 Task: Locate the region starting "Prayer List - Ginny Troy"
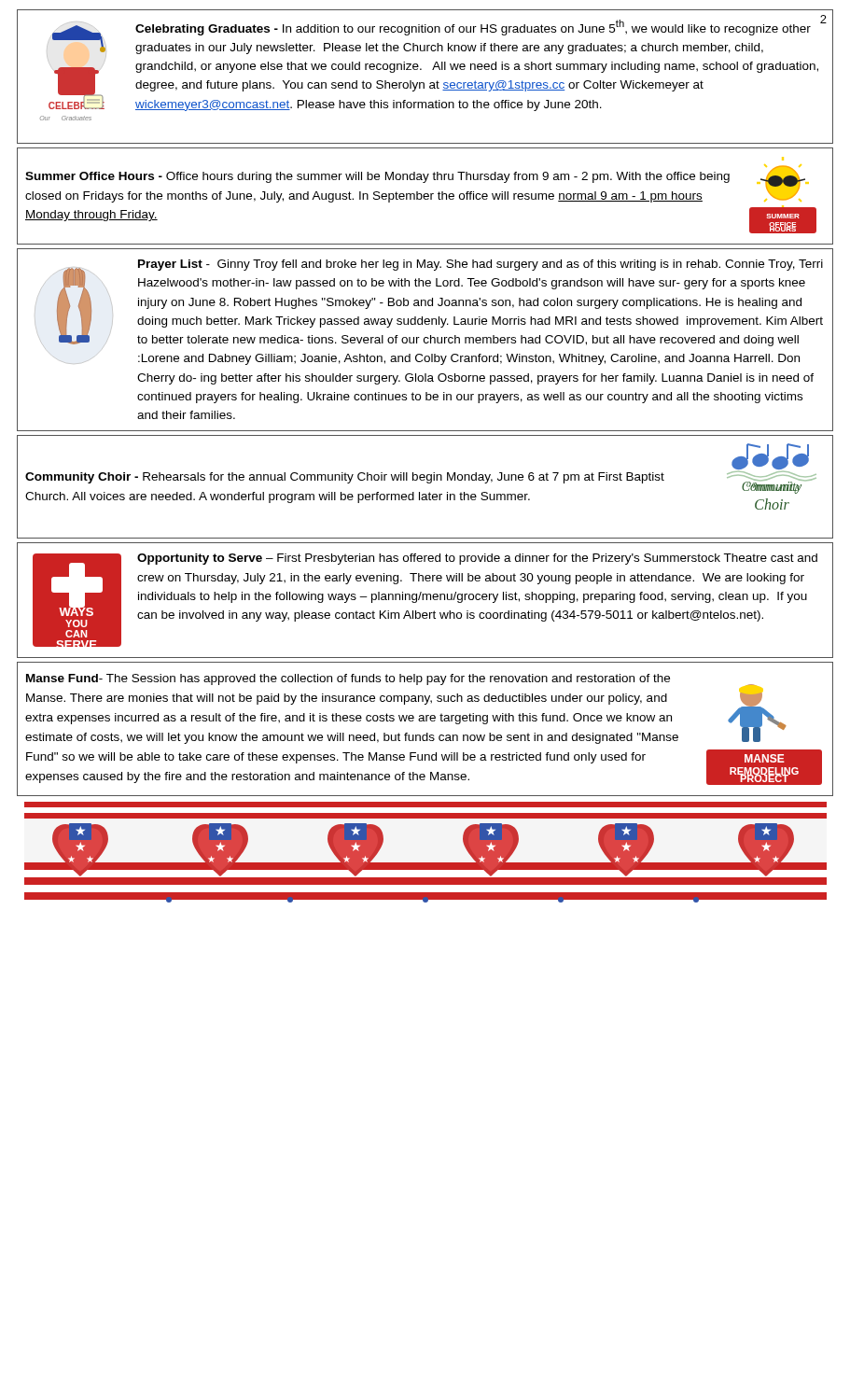tap(425, 340)
